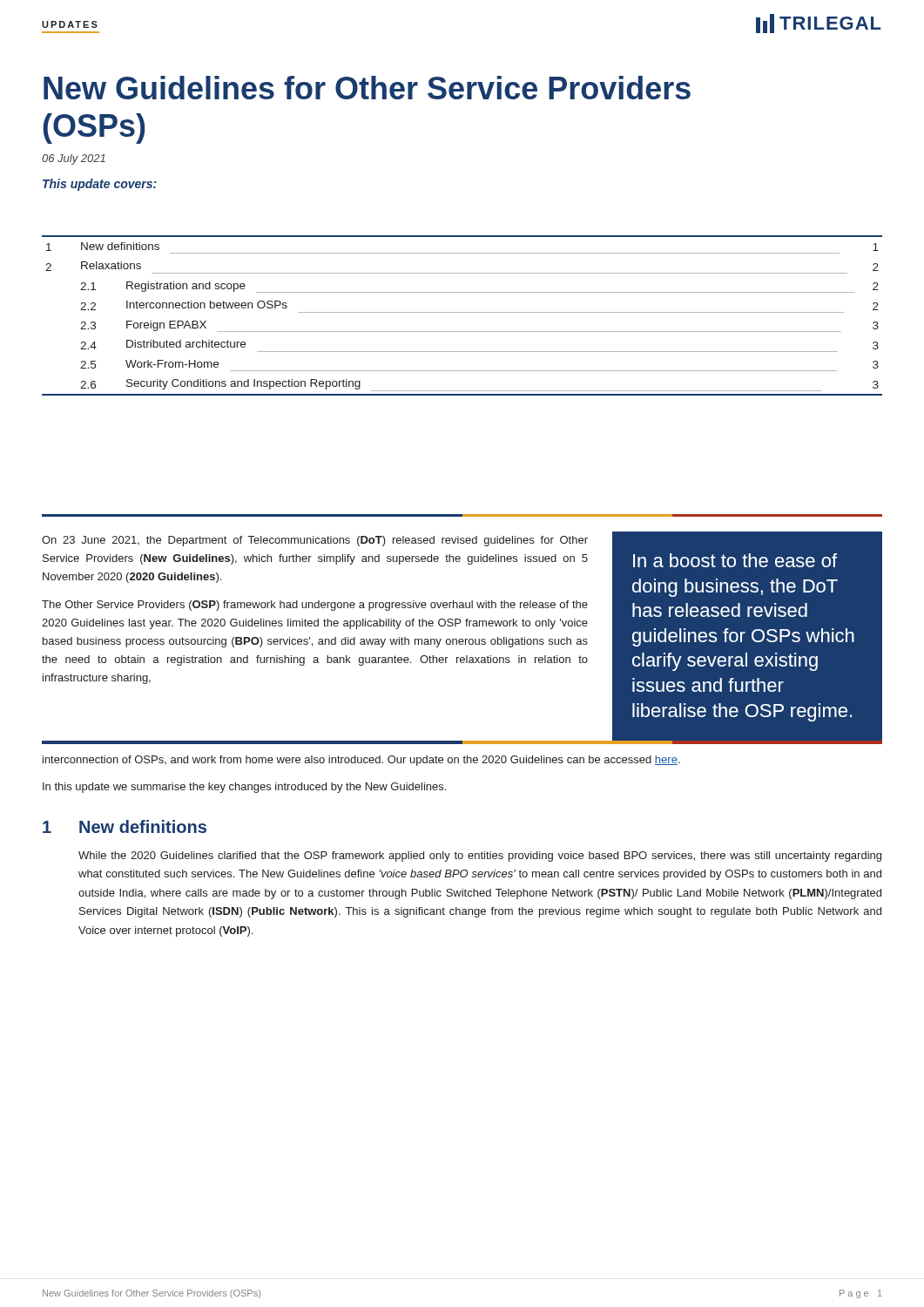Navigate to the region starting "On 23 June"
This screenshot has height=1307, width=924.
pos(315,609)
